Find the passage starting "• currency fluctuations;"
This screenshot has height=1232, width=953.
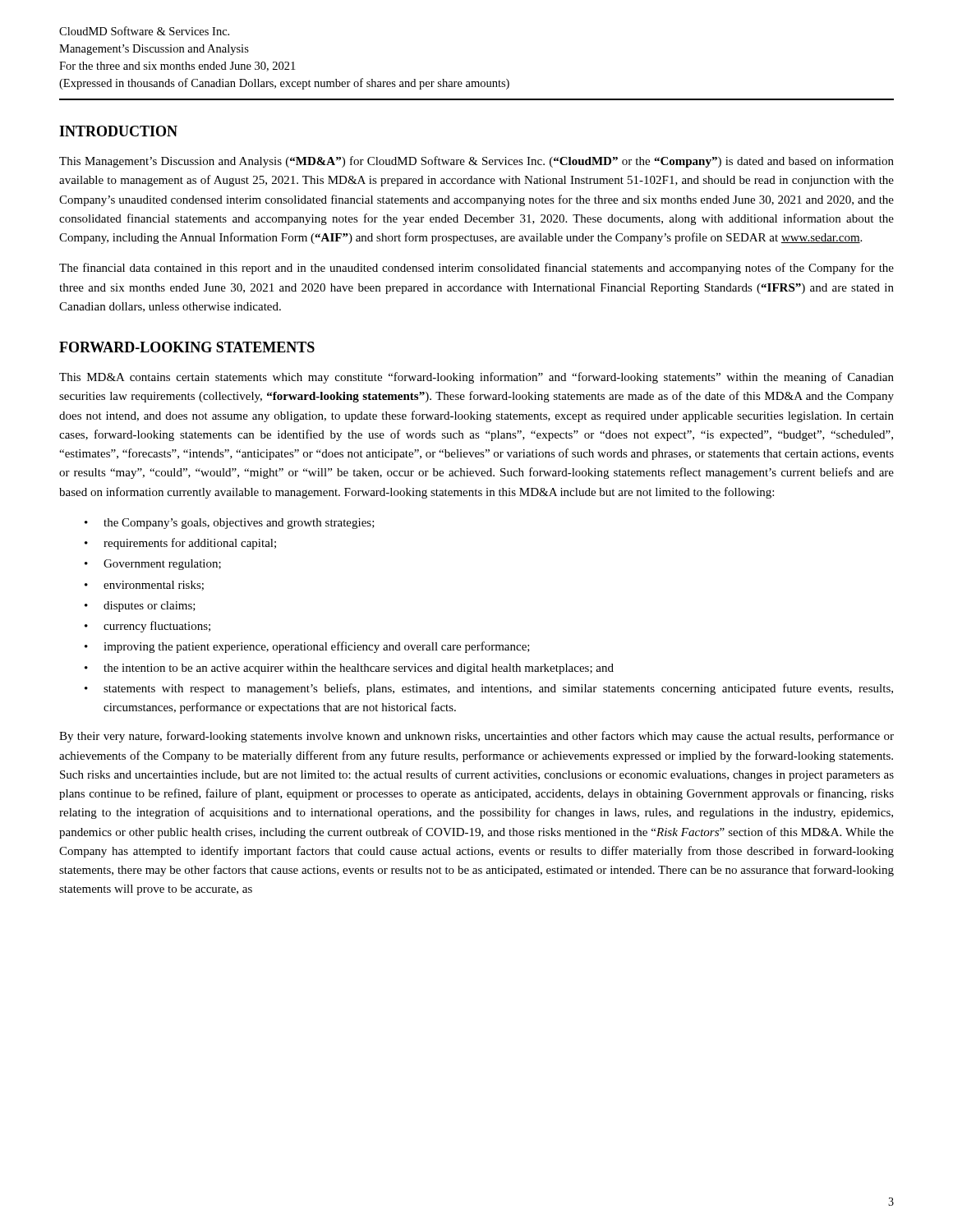147,627
